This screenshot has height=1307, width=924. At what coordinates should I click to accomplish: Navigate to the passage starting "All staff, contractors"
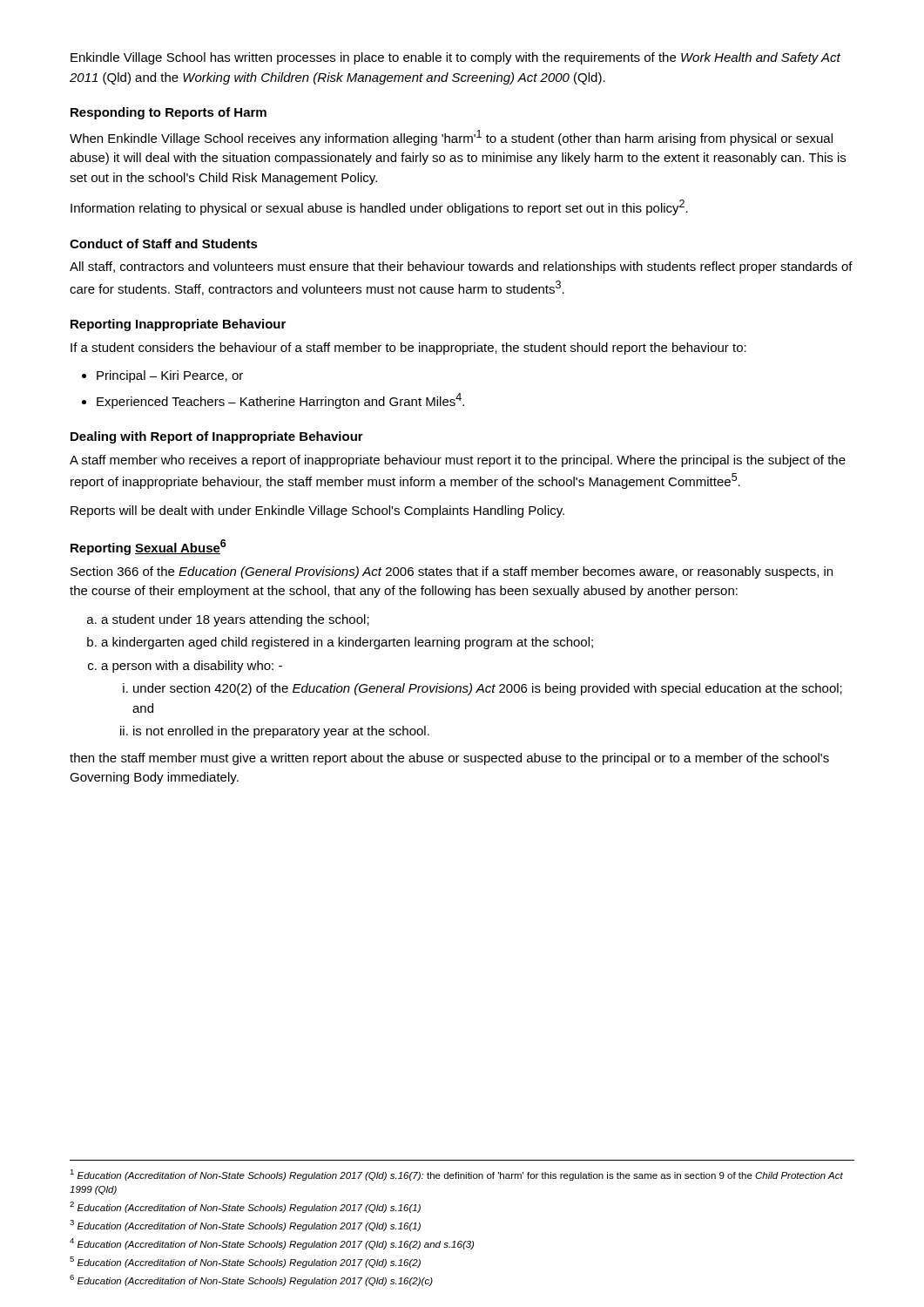462,278
